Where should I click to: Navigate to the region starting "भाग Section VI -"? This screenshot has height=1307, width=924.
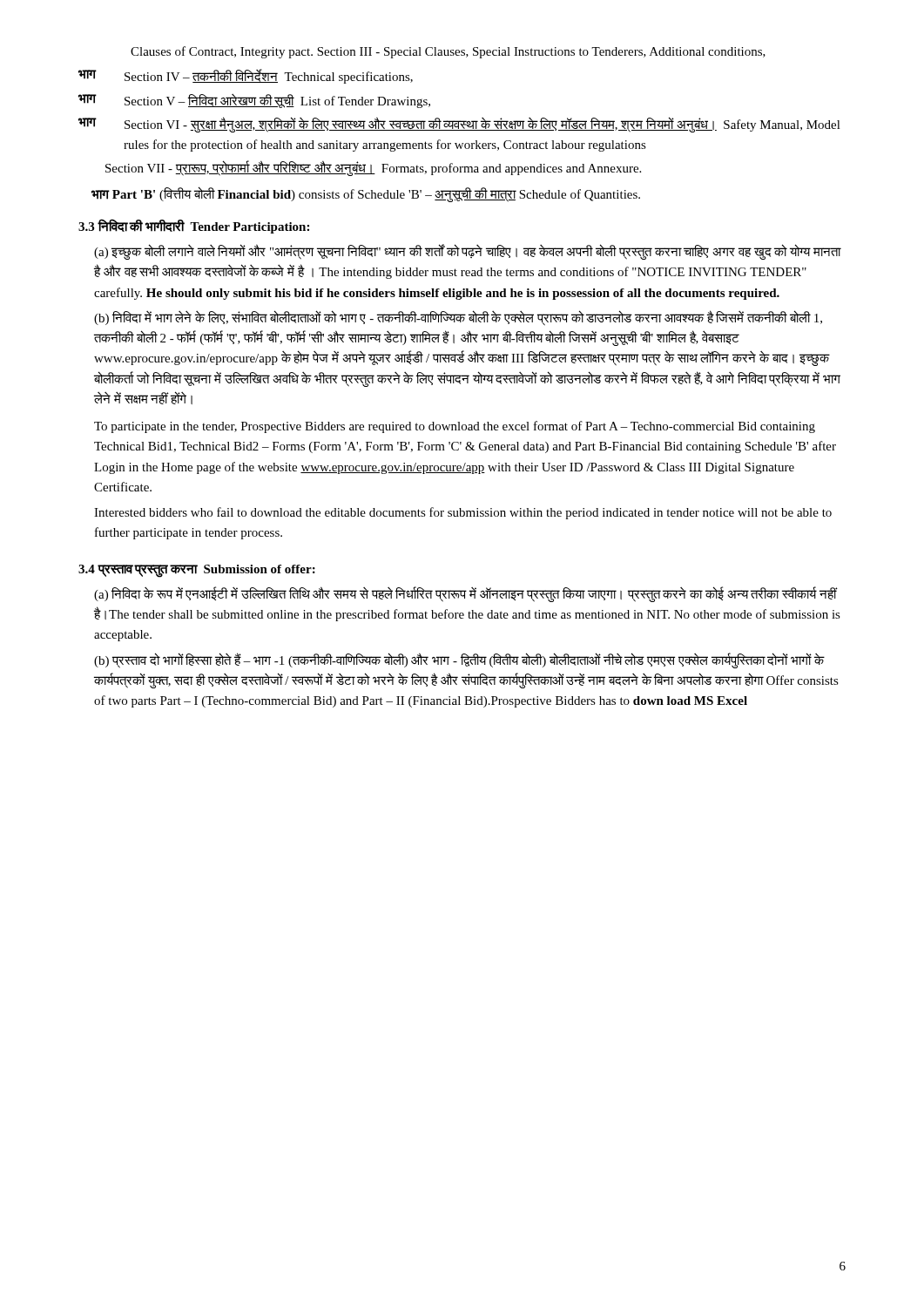pos(462,135)
